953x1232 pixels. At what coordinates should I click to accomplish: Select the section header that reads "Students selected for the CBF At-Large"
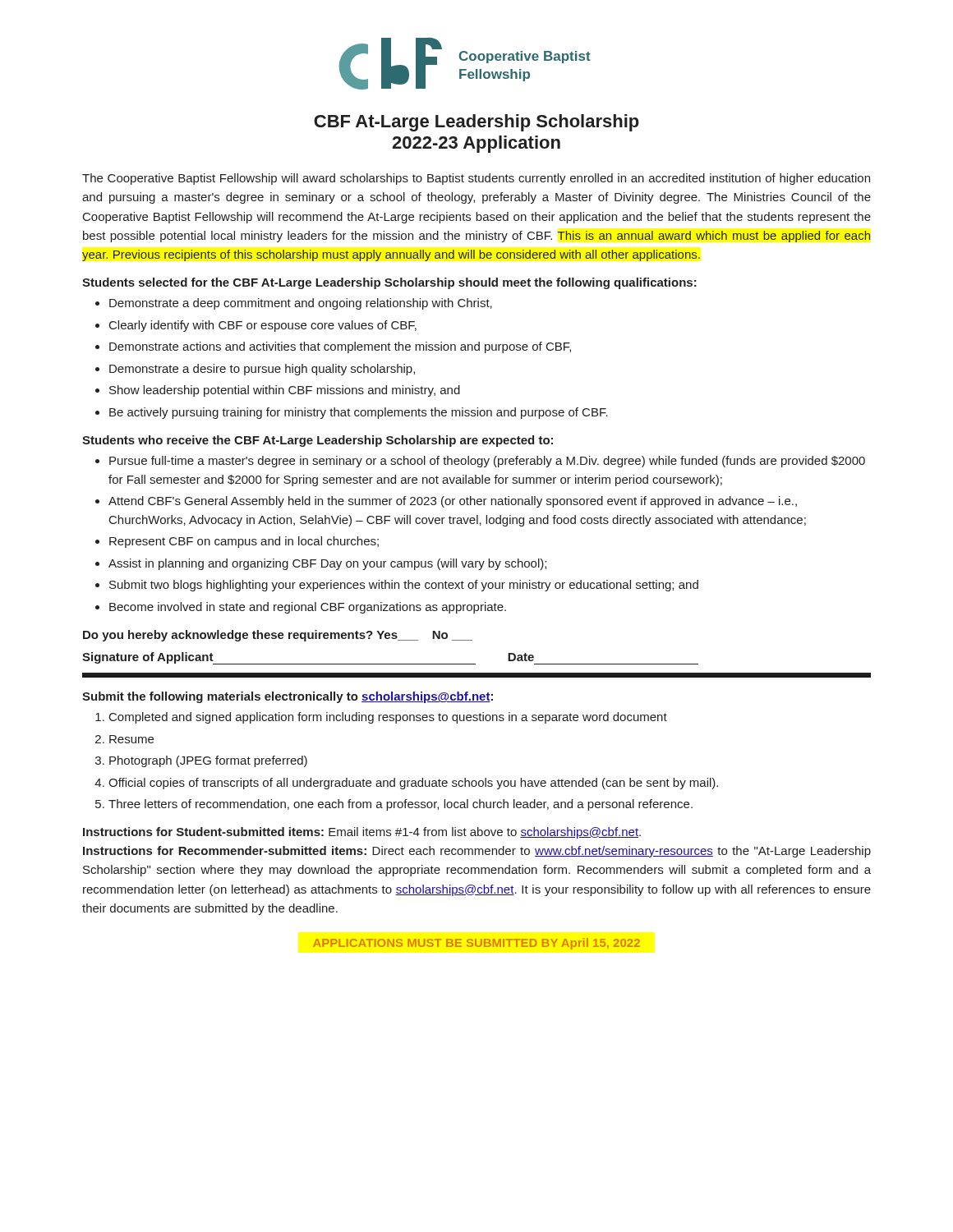390,282
